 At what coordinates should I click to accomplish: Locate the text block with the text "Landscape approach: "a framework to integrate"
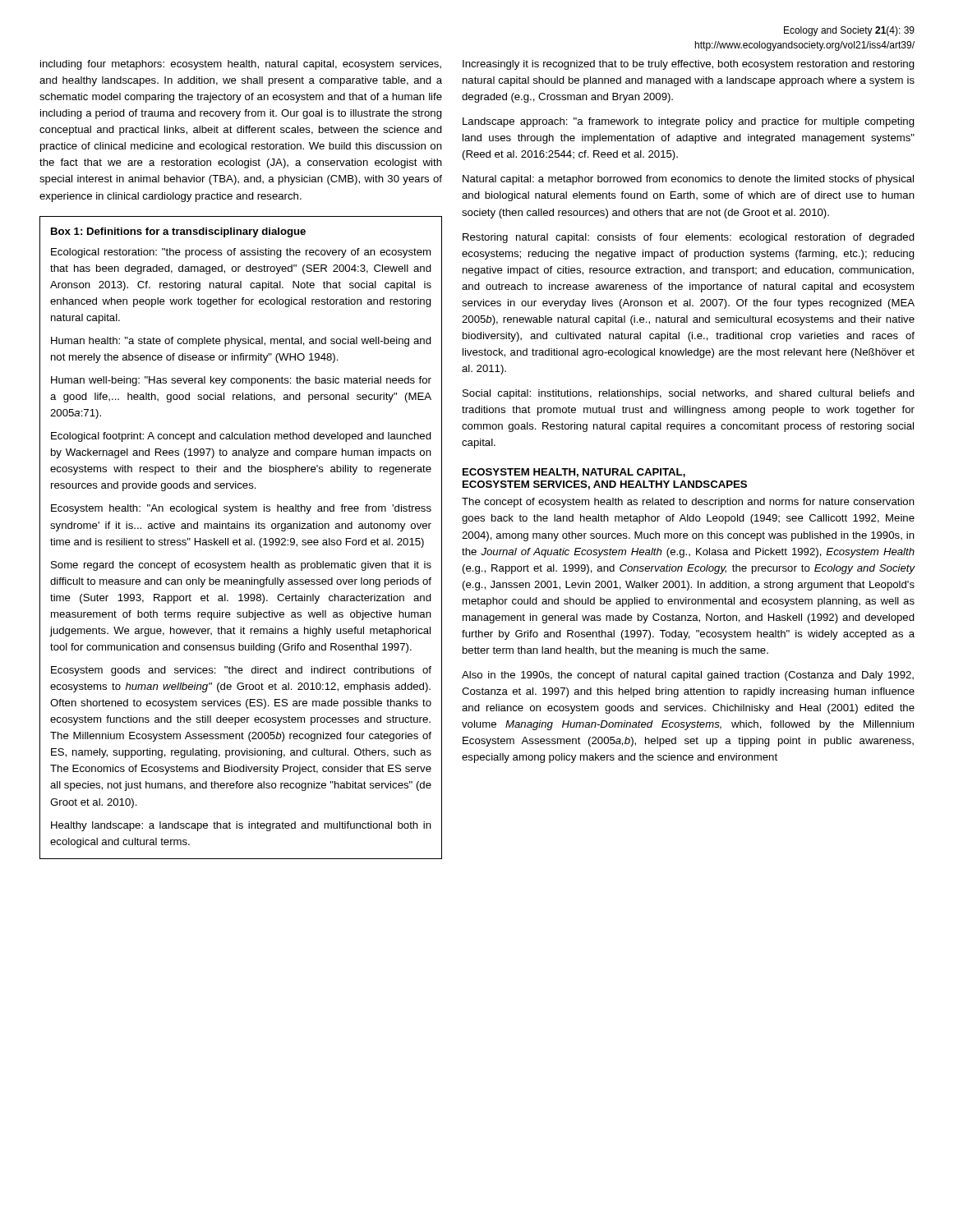[688, 138]
